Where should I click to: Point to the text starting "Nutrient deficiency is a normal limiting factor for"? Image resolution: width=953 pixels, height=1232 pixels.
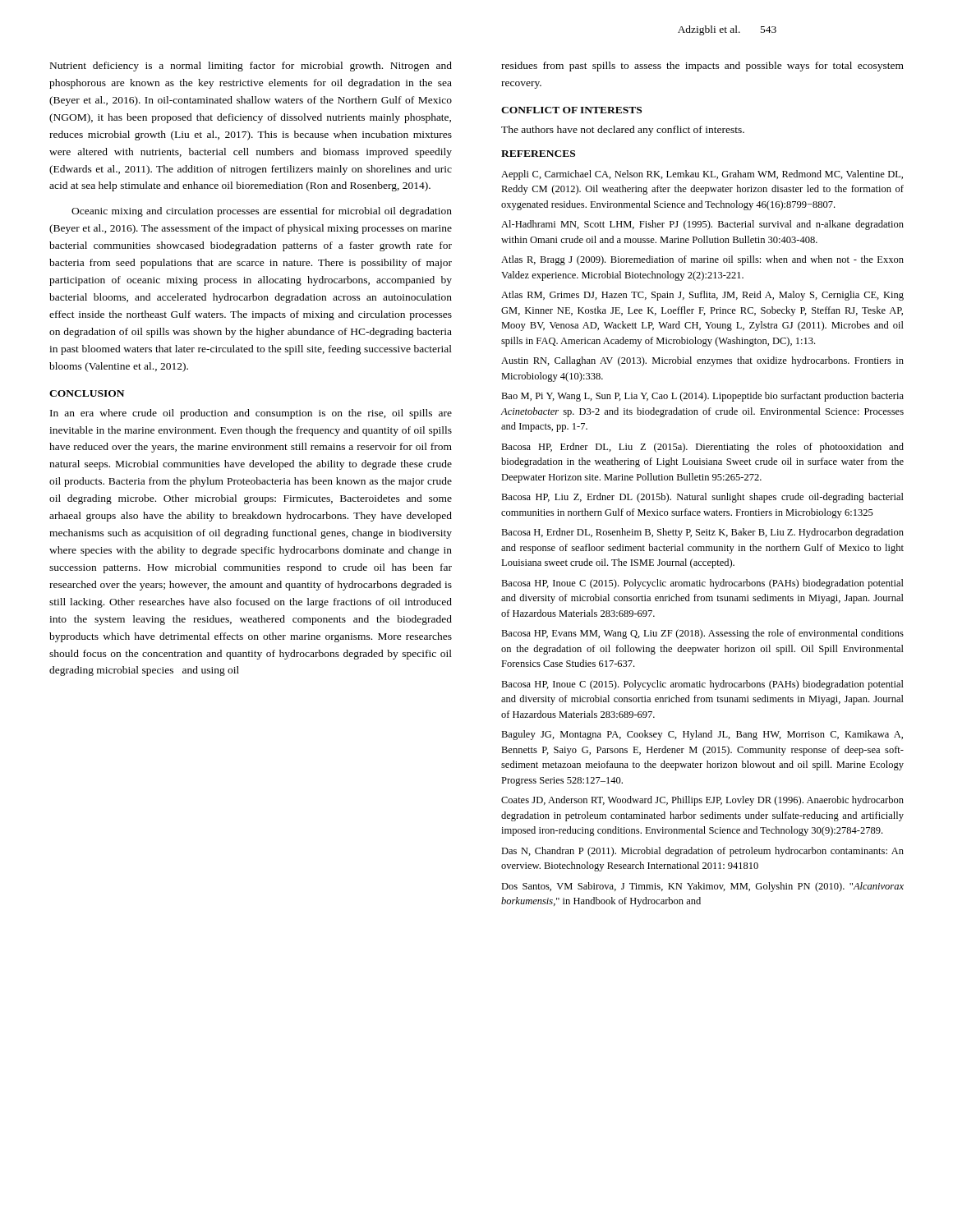[251, 125]
